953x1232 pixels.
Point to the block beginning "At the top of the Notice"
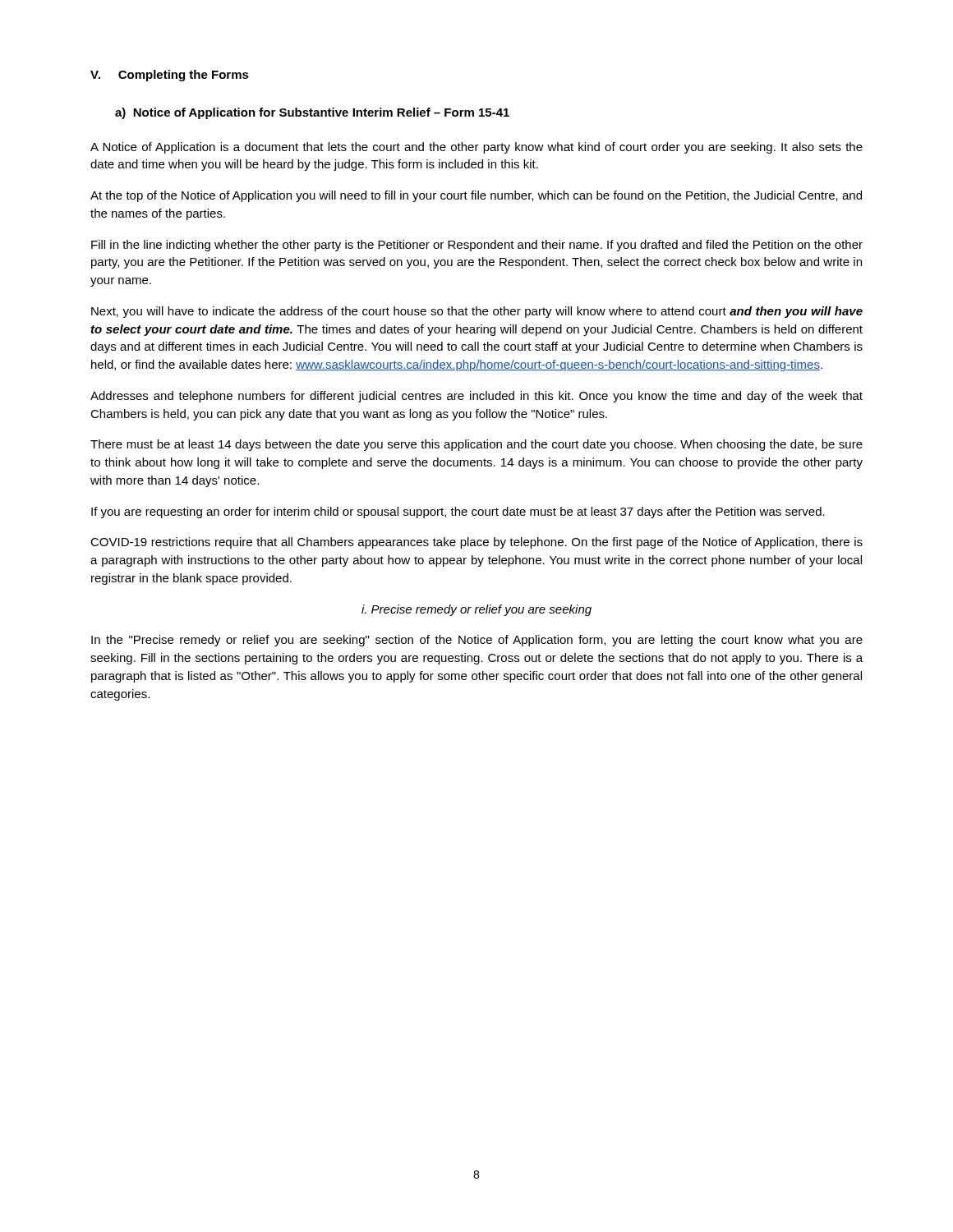pyautogui.click(x=476, y=204)
